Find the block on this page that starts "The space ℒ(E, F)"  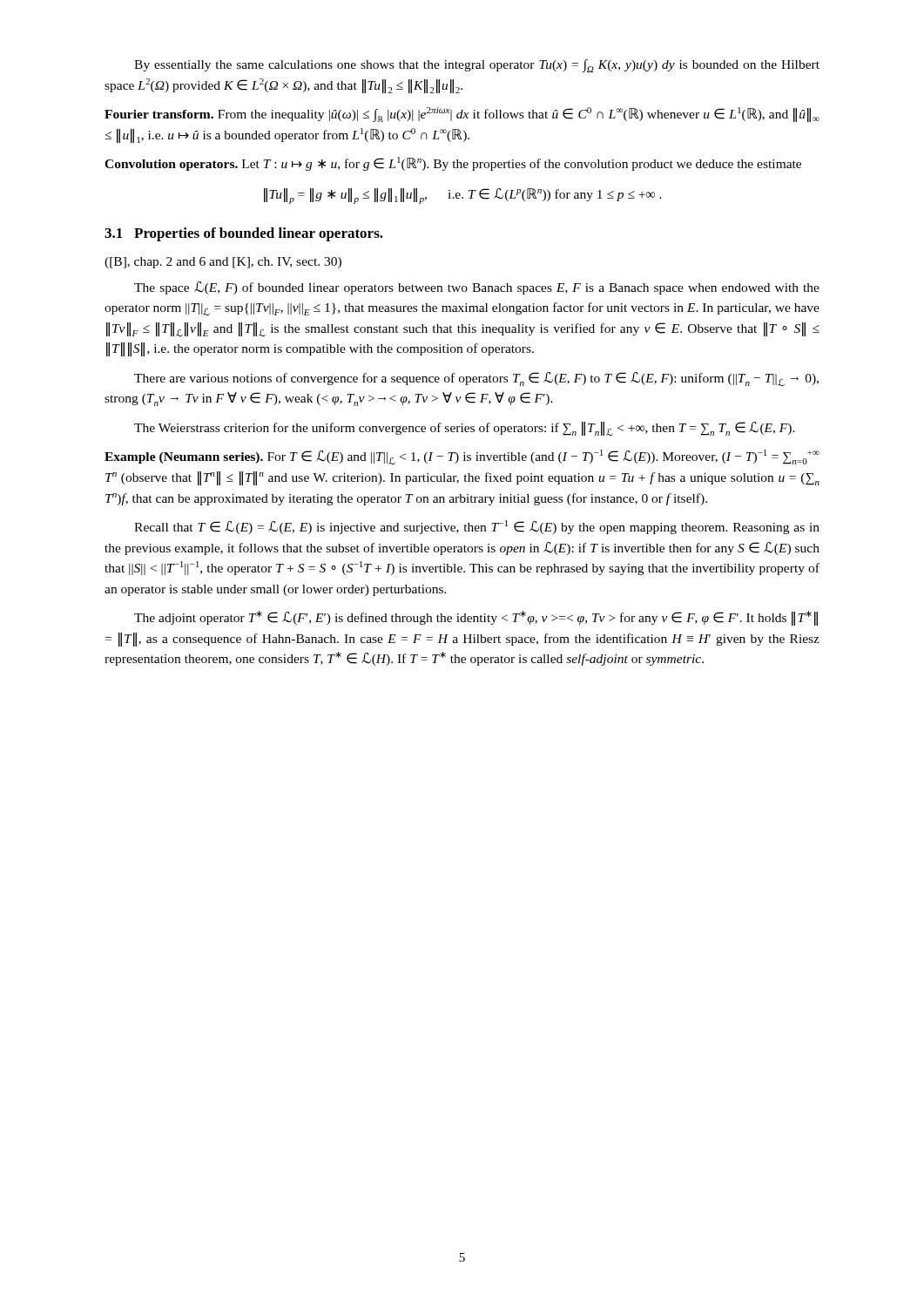click(x=462, y=318)
